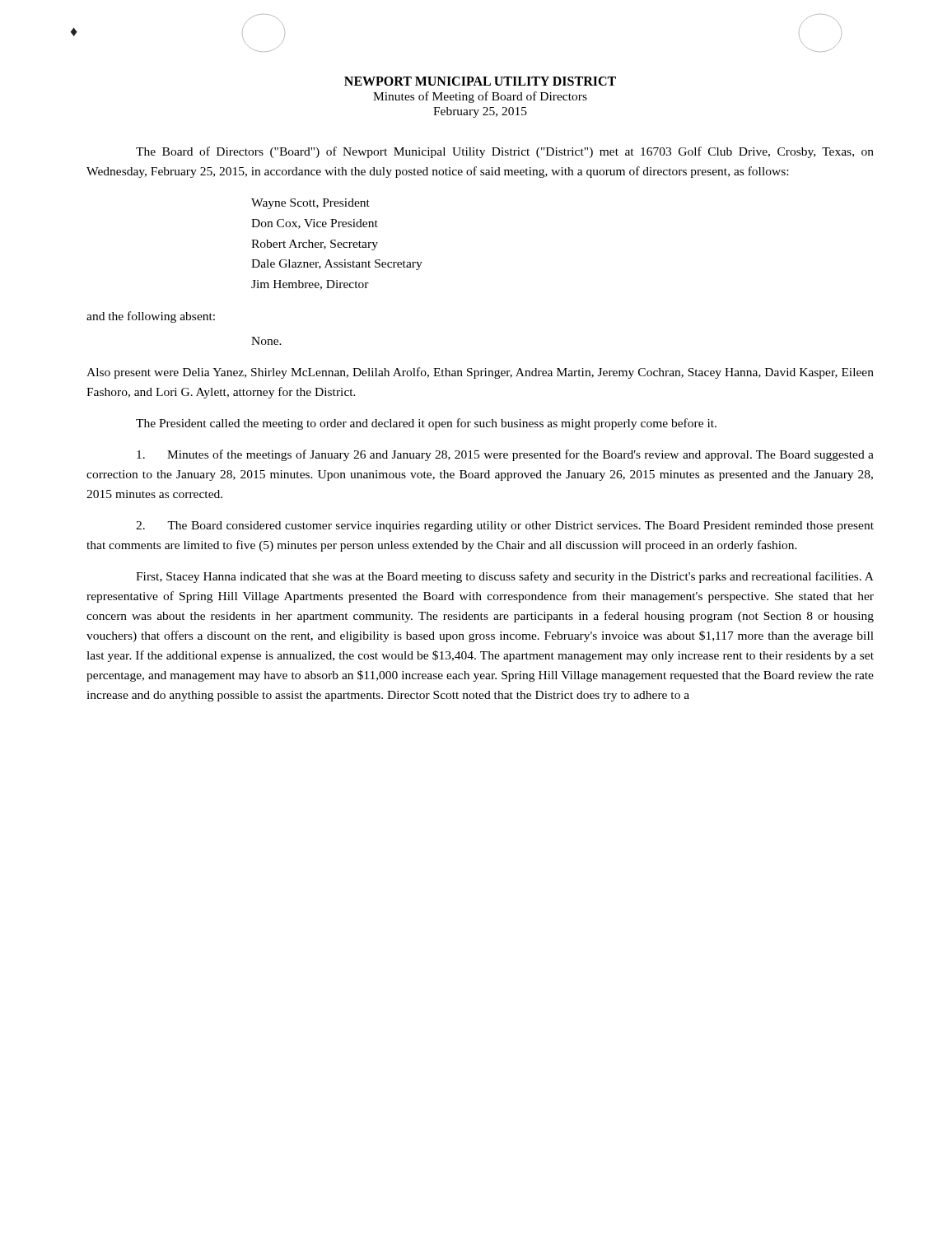Where does it say "Don Cox, Vice President"?
Image resolution: width=952 pixels, height=1235 pixels.
pos(314,223)
